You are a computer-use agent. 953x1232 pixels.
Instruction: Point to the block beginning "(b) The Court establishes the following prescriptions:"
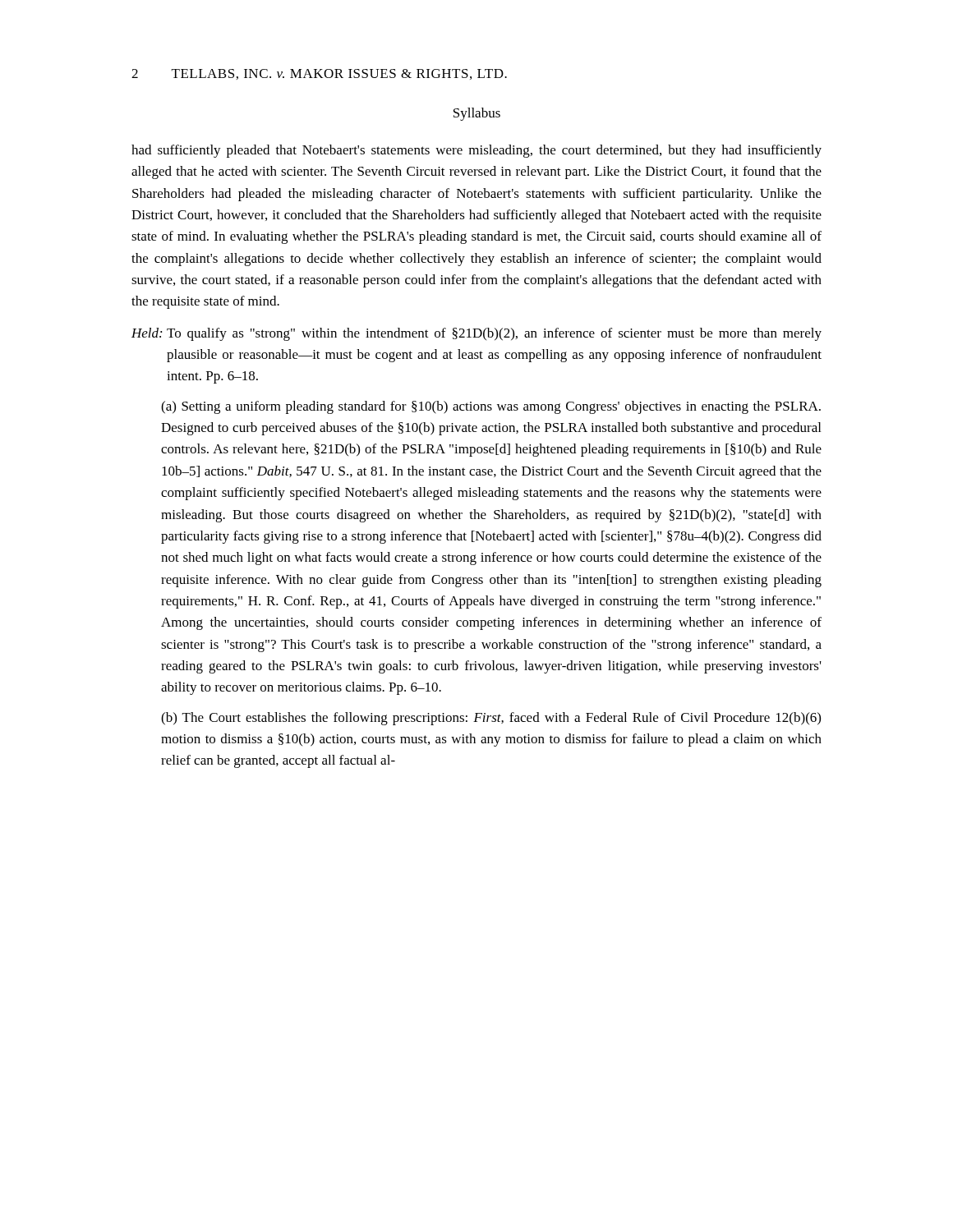(x=491, y=739)
